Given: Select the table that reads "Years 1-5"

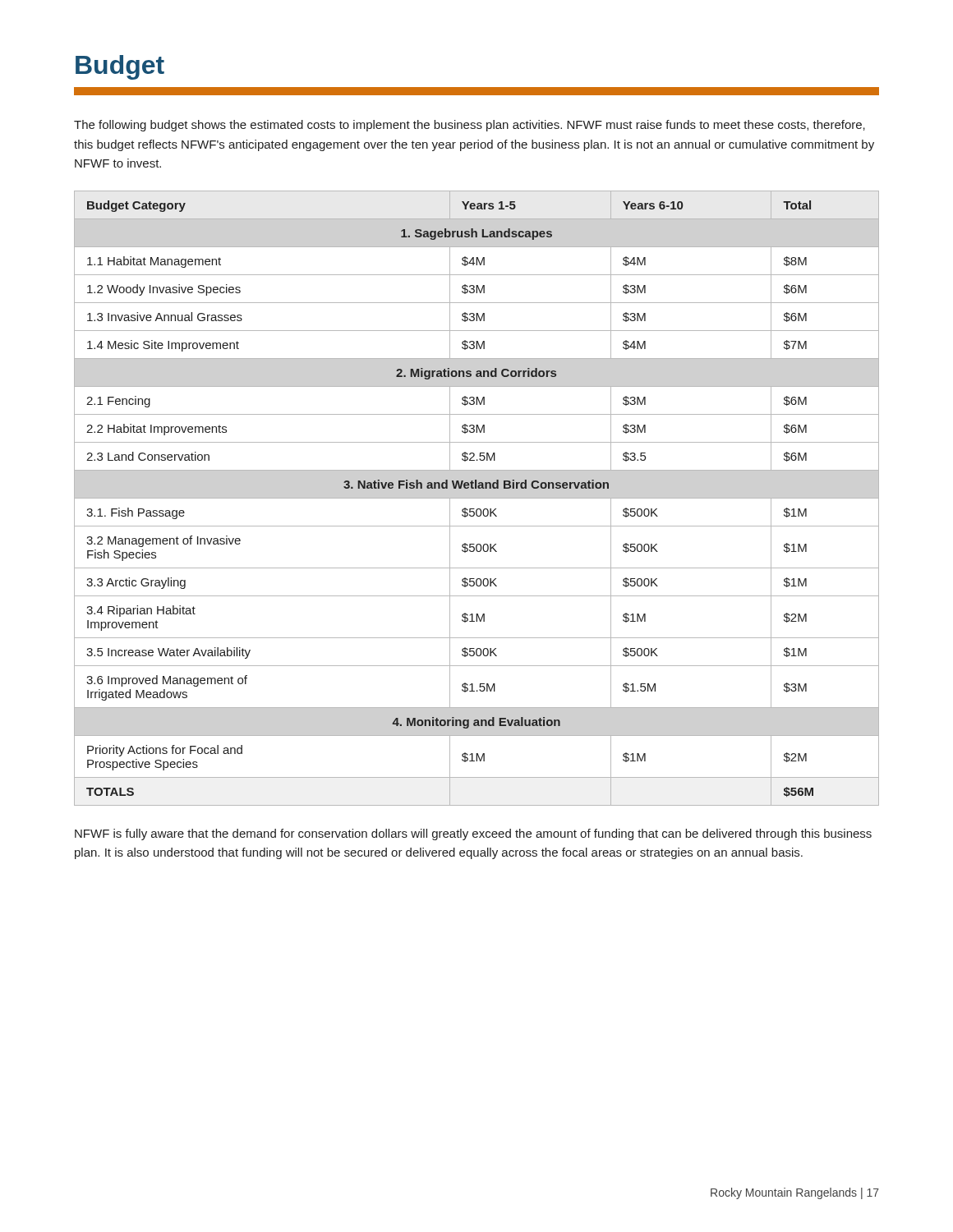Looking at the screenshot, I should pyautogui.click(x=476, y=498).
